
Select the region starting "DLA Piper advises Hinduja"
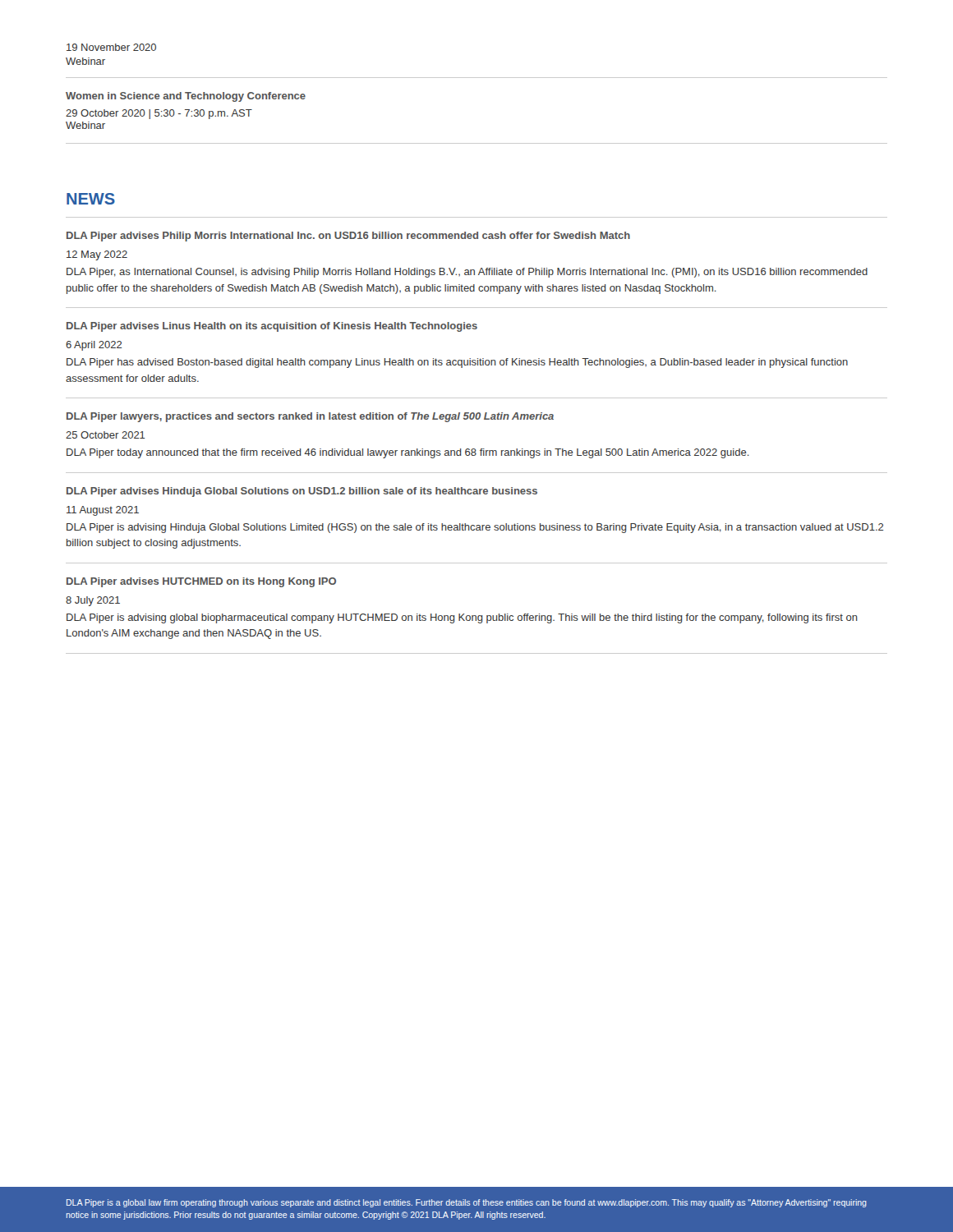(476, 517)
